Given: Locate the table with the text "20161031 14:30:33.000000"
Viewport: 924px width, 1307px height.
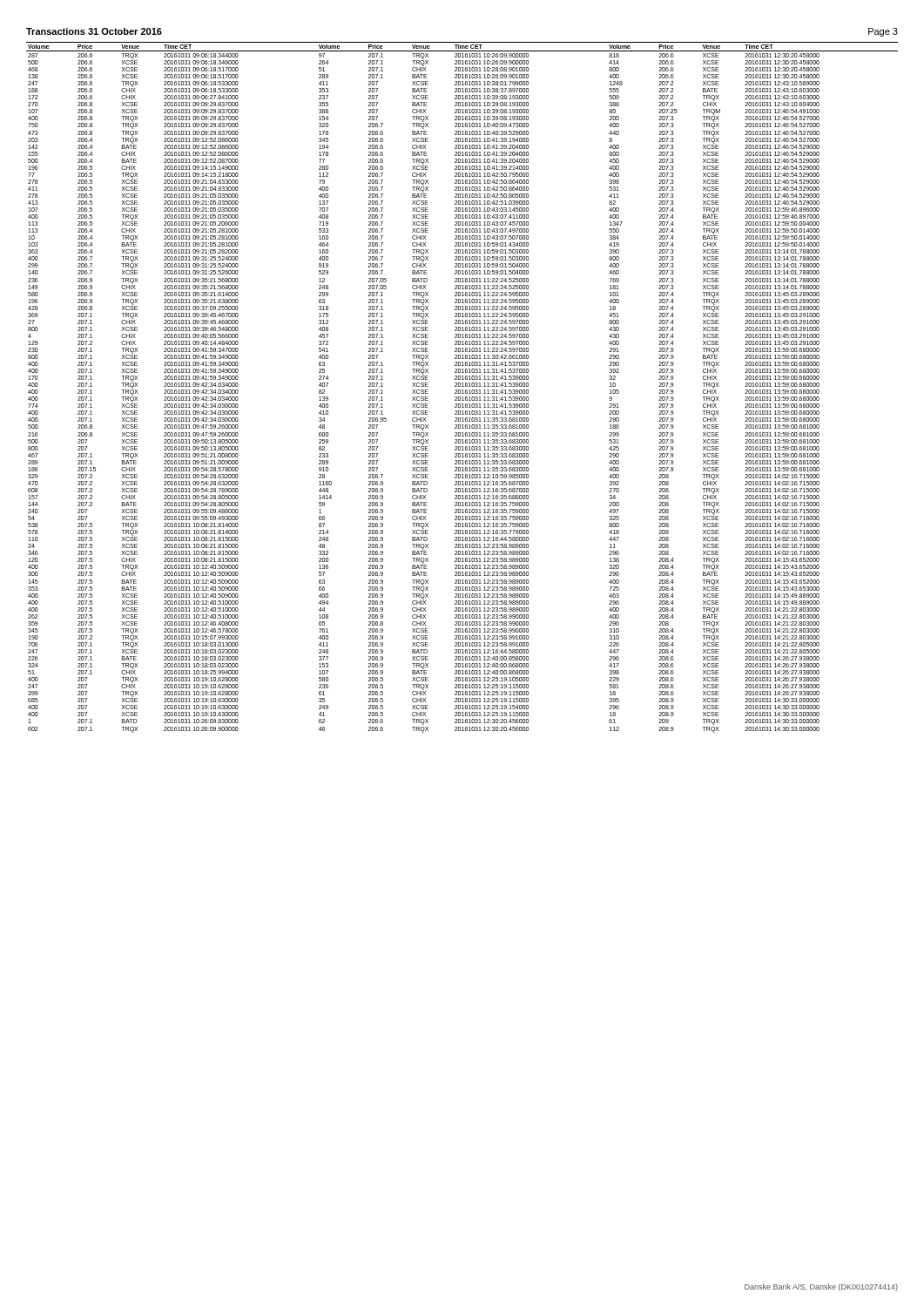Looking at the screenshot, I should click(462, 387).
